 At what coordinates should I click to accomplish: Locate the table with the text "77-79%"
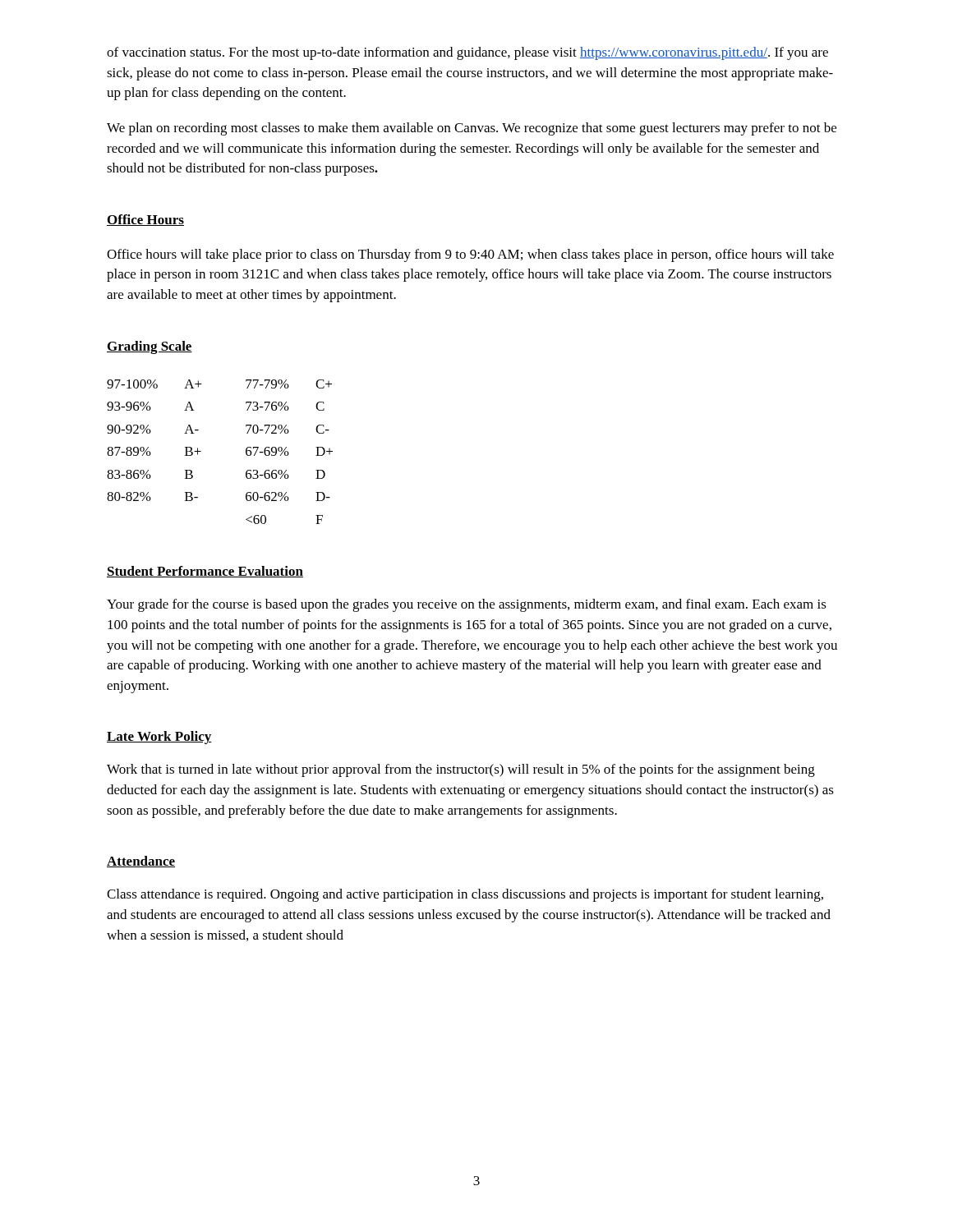476,452
